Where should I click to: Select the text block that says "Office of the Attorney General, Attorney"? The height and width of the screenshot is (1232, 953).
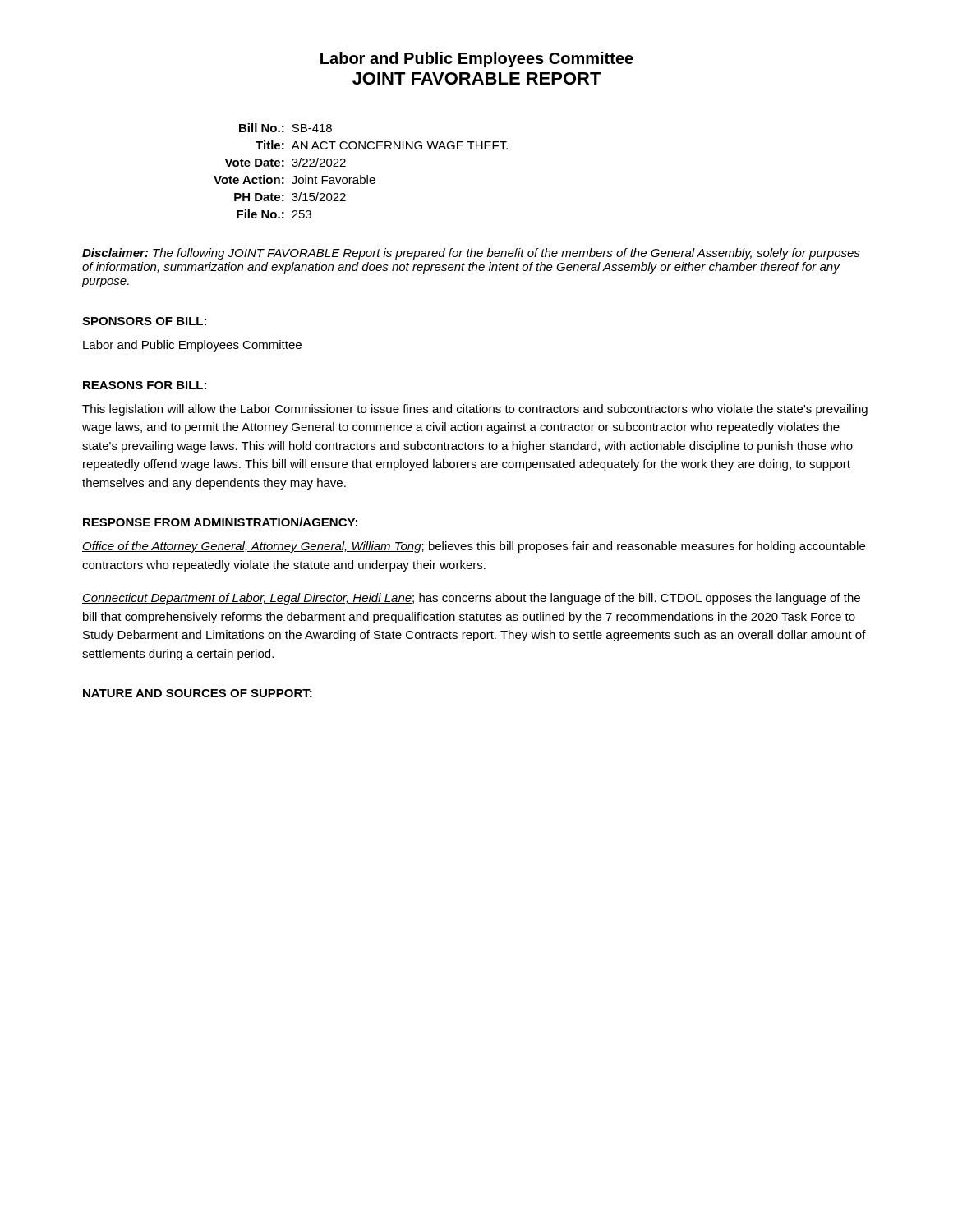pyautogui.click(x=474, y=555)
